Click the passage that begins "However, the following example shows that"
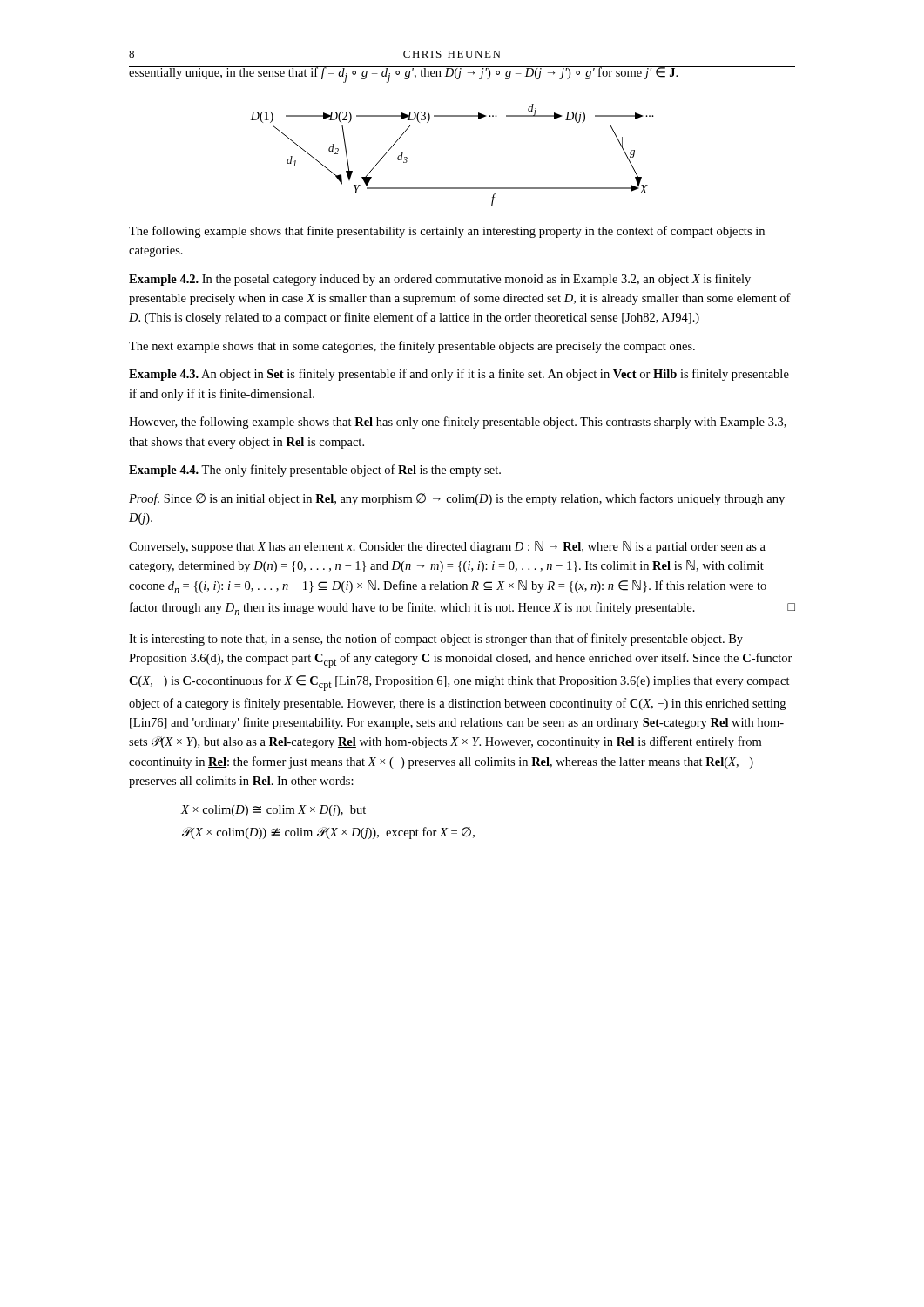Viewport: 924px width, 1307px height. click(x=458, y=432)
